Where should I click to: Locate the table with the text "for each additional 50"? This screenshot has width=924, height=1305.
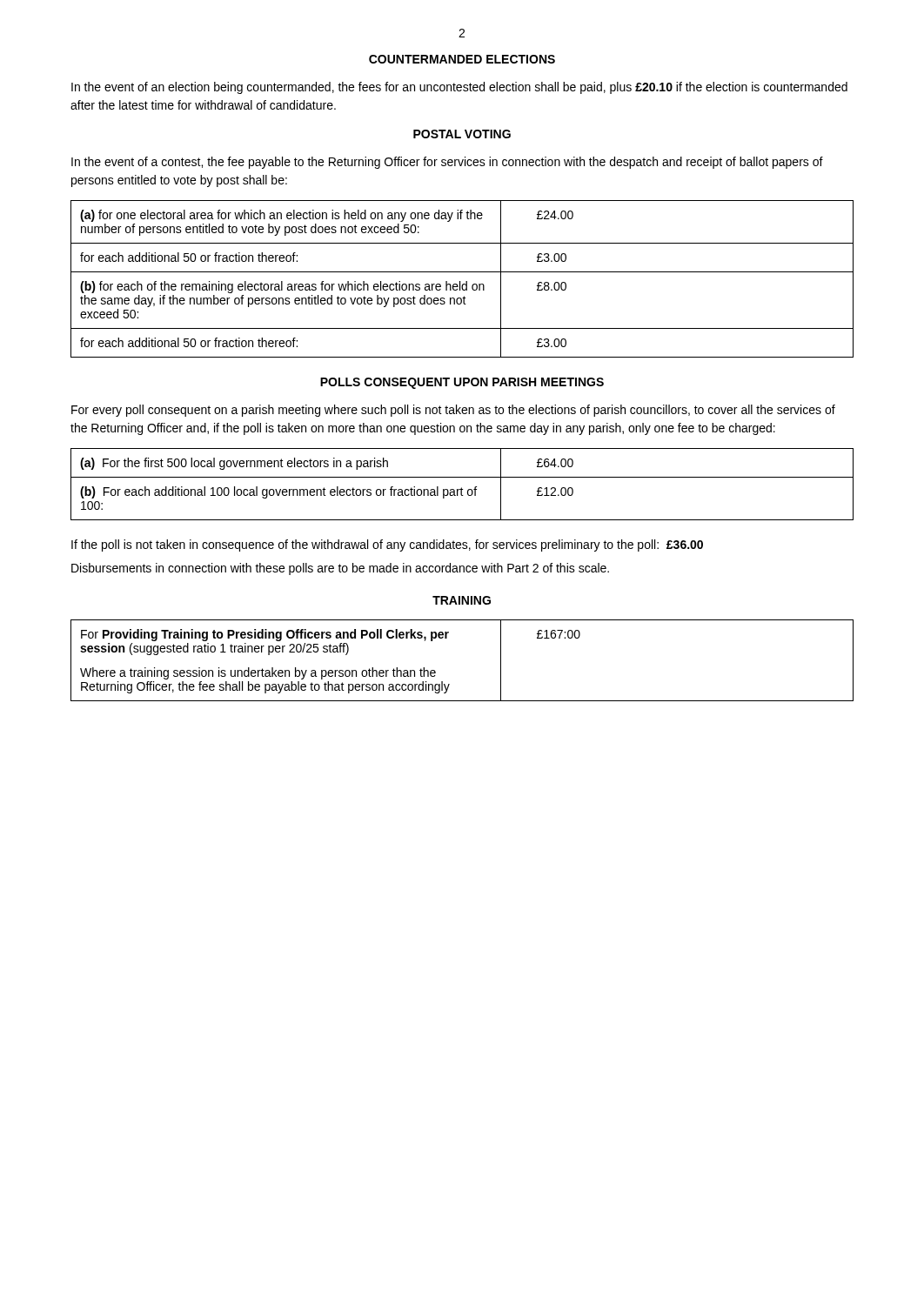(x=462, y=279)
